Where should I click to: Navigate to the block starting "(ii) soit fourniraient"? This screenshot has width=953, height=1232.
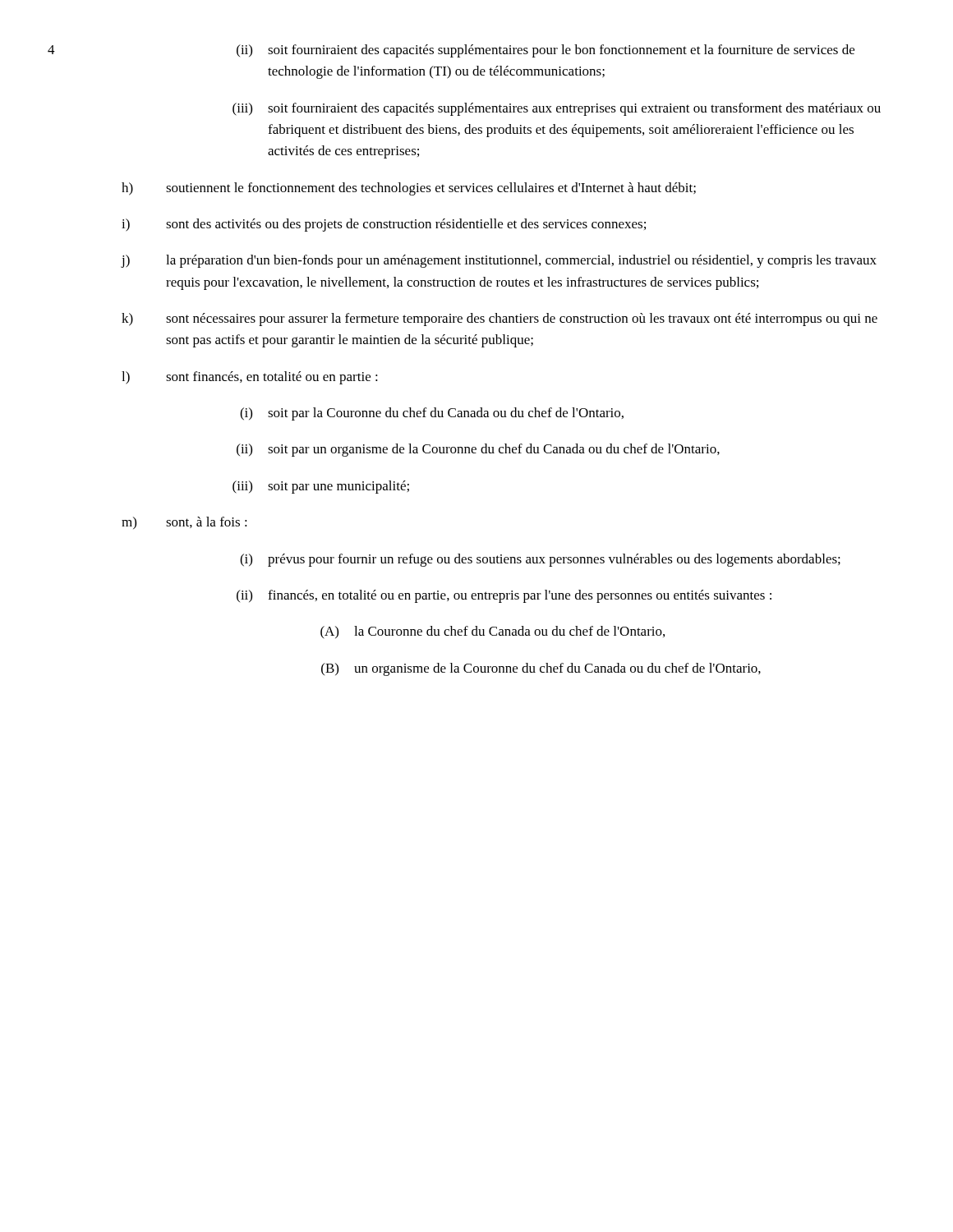548,61
